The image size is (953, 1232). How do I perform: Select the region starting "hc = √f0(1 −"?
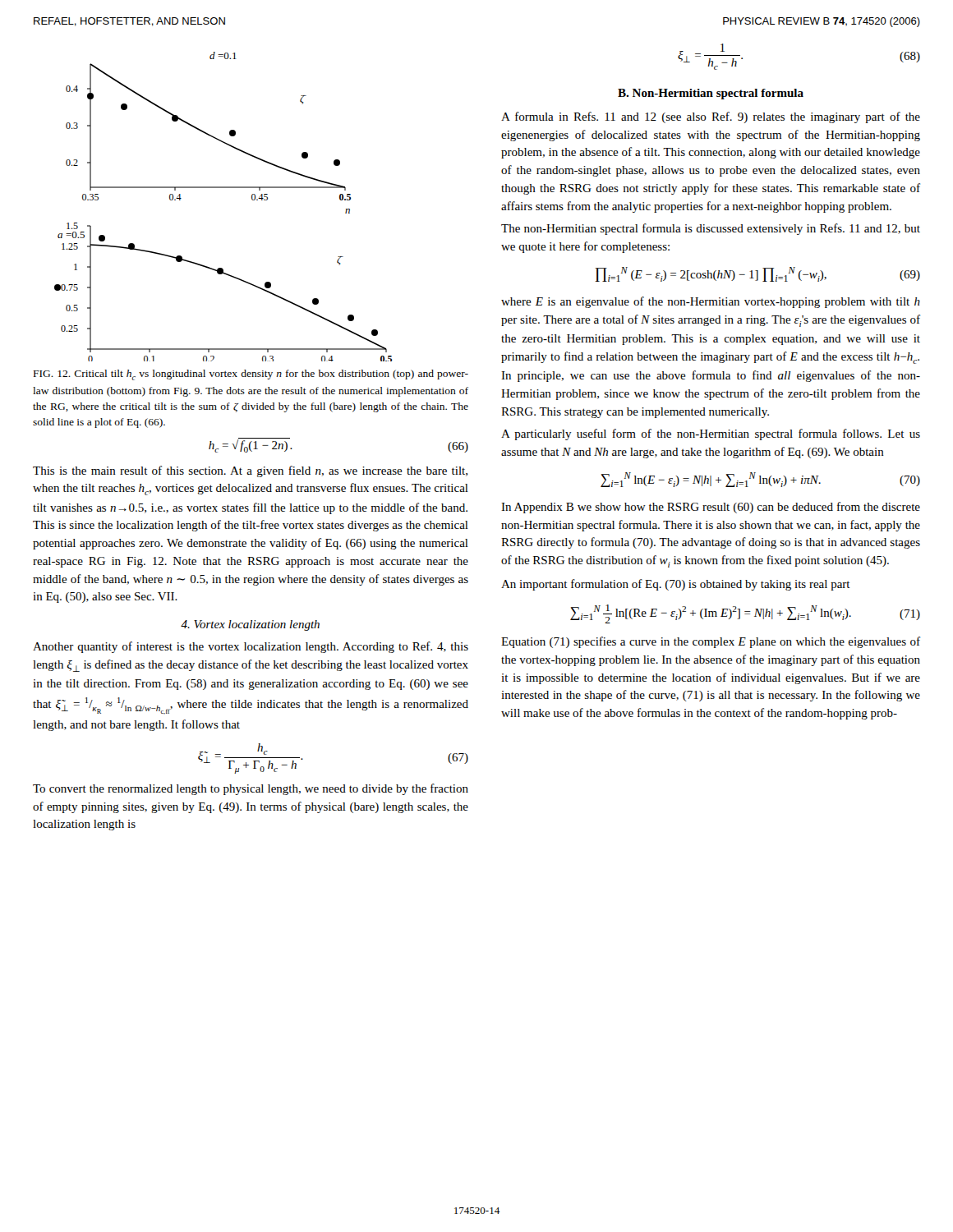tap(251, 446)
